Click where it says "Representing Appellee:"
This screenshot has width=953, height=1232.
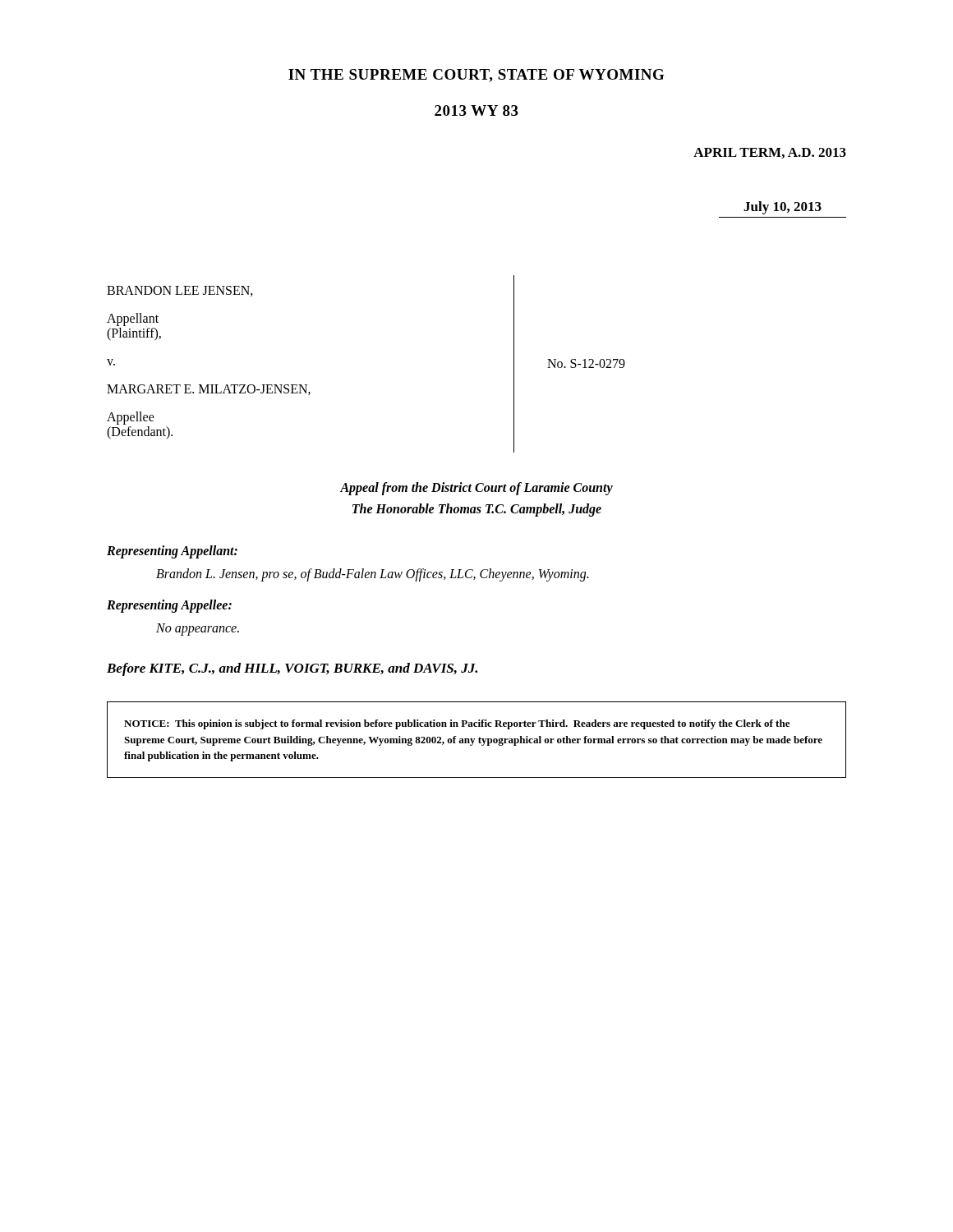click(170, 605)
